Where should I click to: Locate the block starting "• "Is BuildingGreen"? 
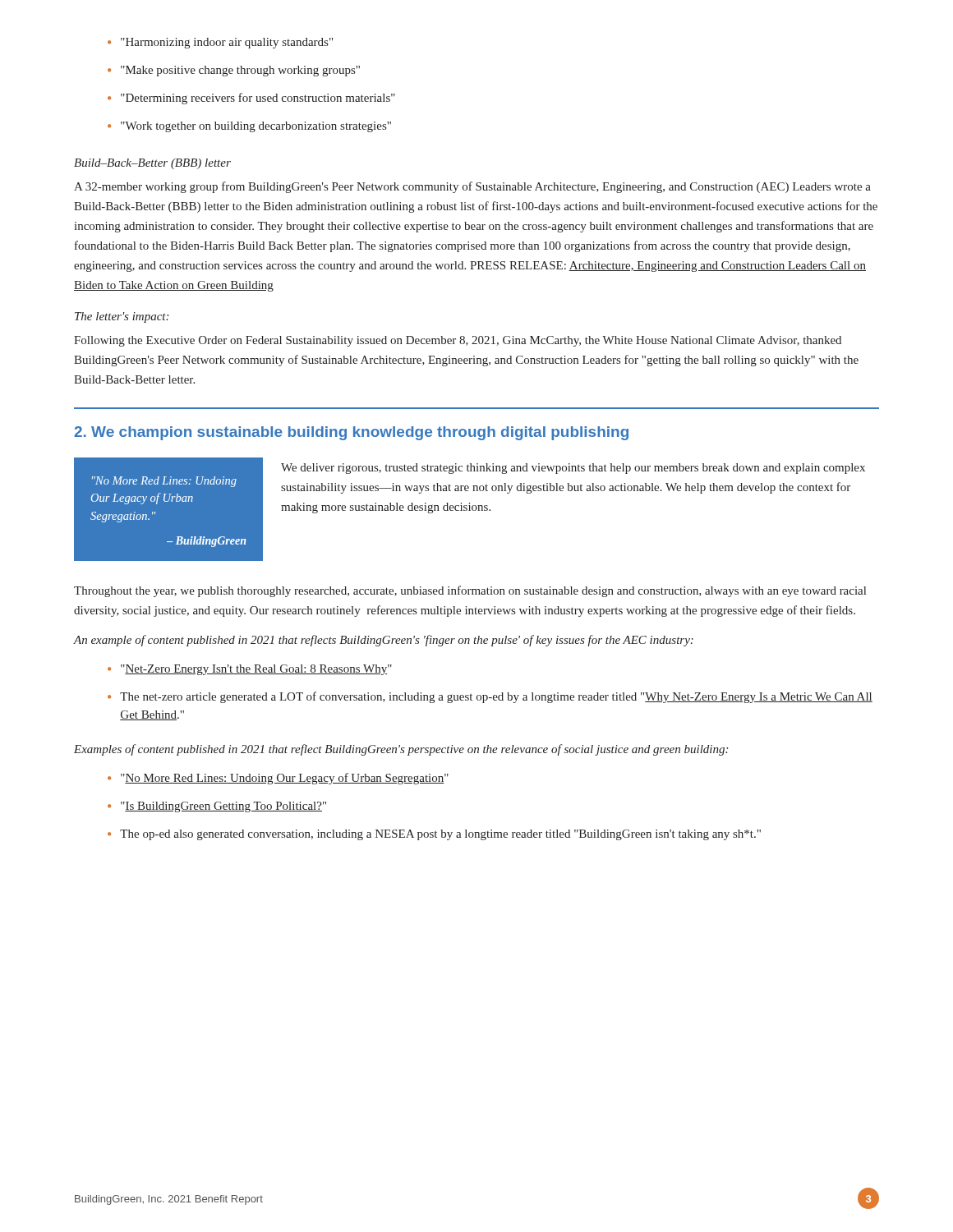[217, 807]
